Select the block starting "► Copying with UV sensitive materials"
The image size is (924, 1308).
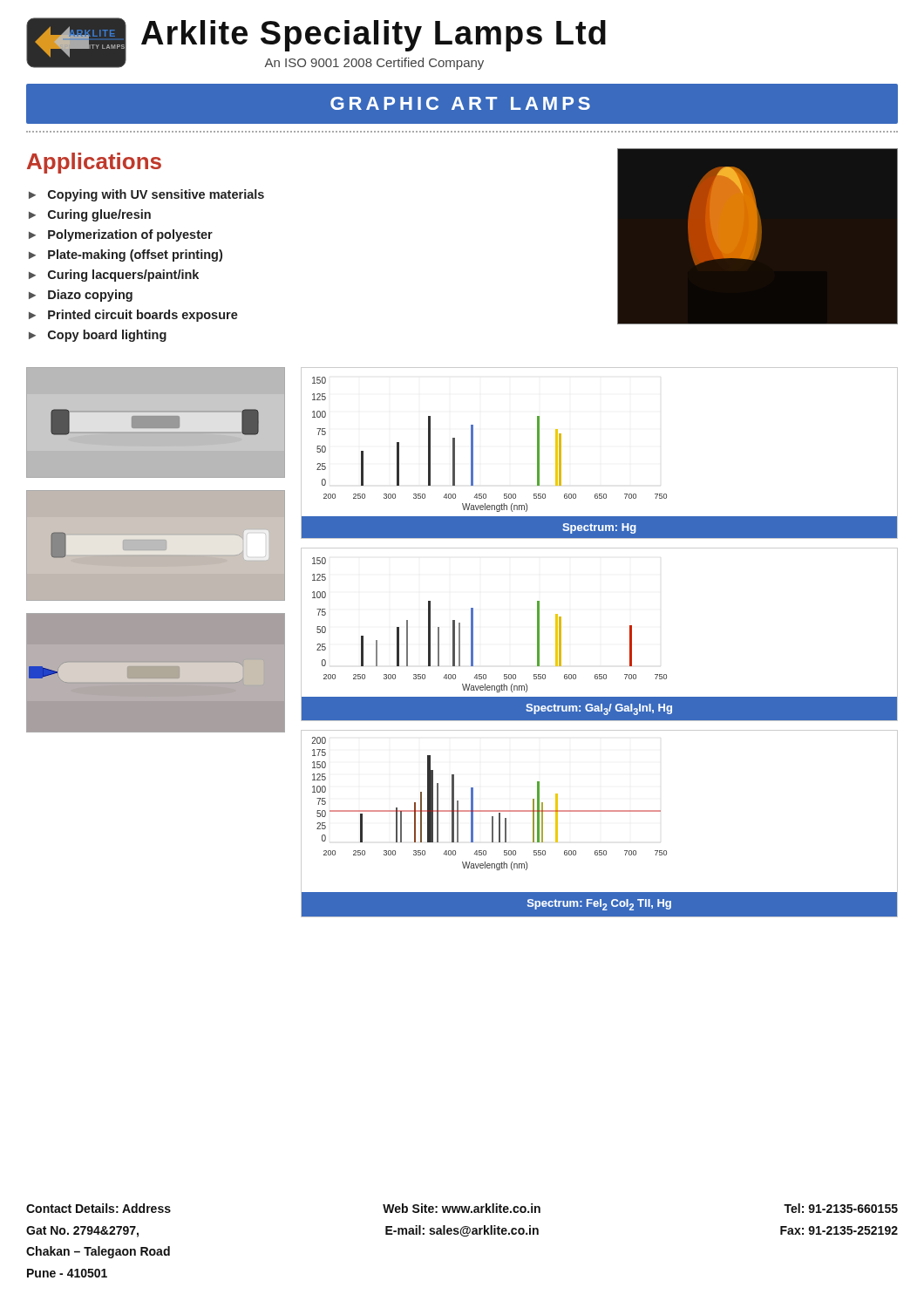pos(145,194)
